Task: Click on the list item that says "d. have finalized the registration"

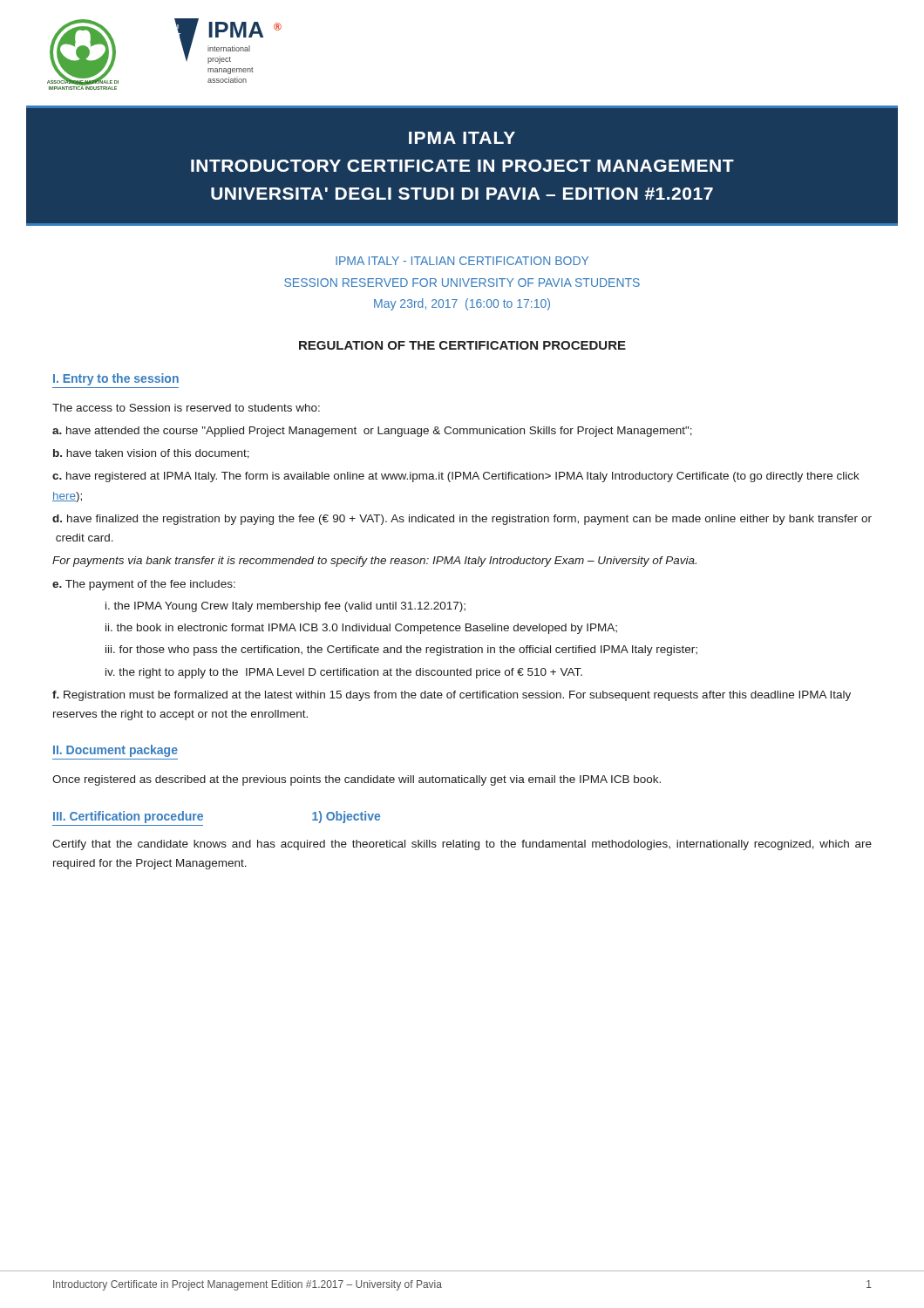Action: 462,528
